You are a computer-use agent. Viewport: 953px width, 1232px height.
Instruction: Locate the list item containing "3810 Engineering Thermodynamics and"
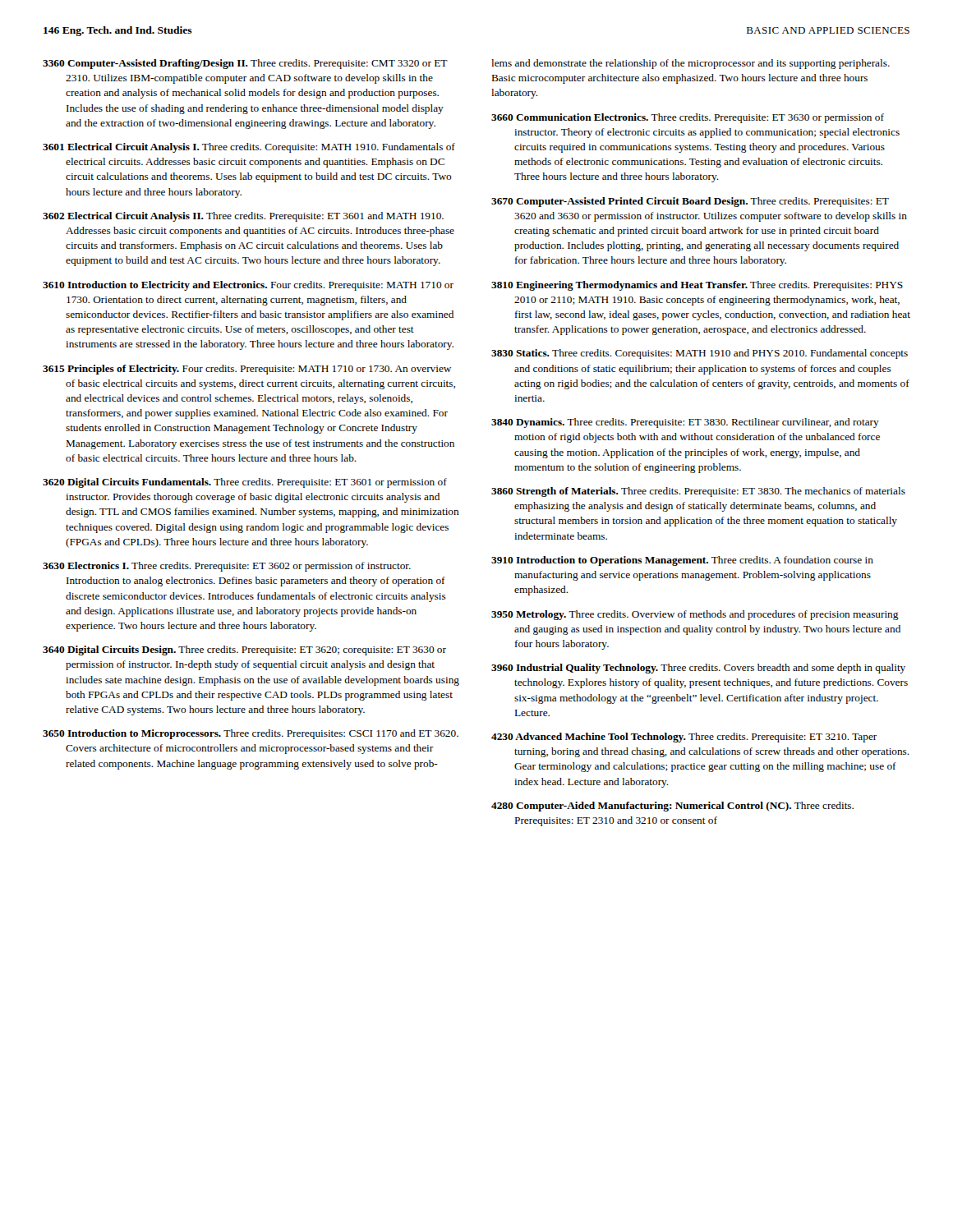701,307
